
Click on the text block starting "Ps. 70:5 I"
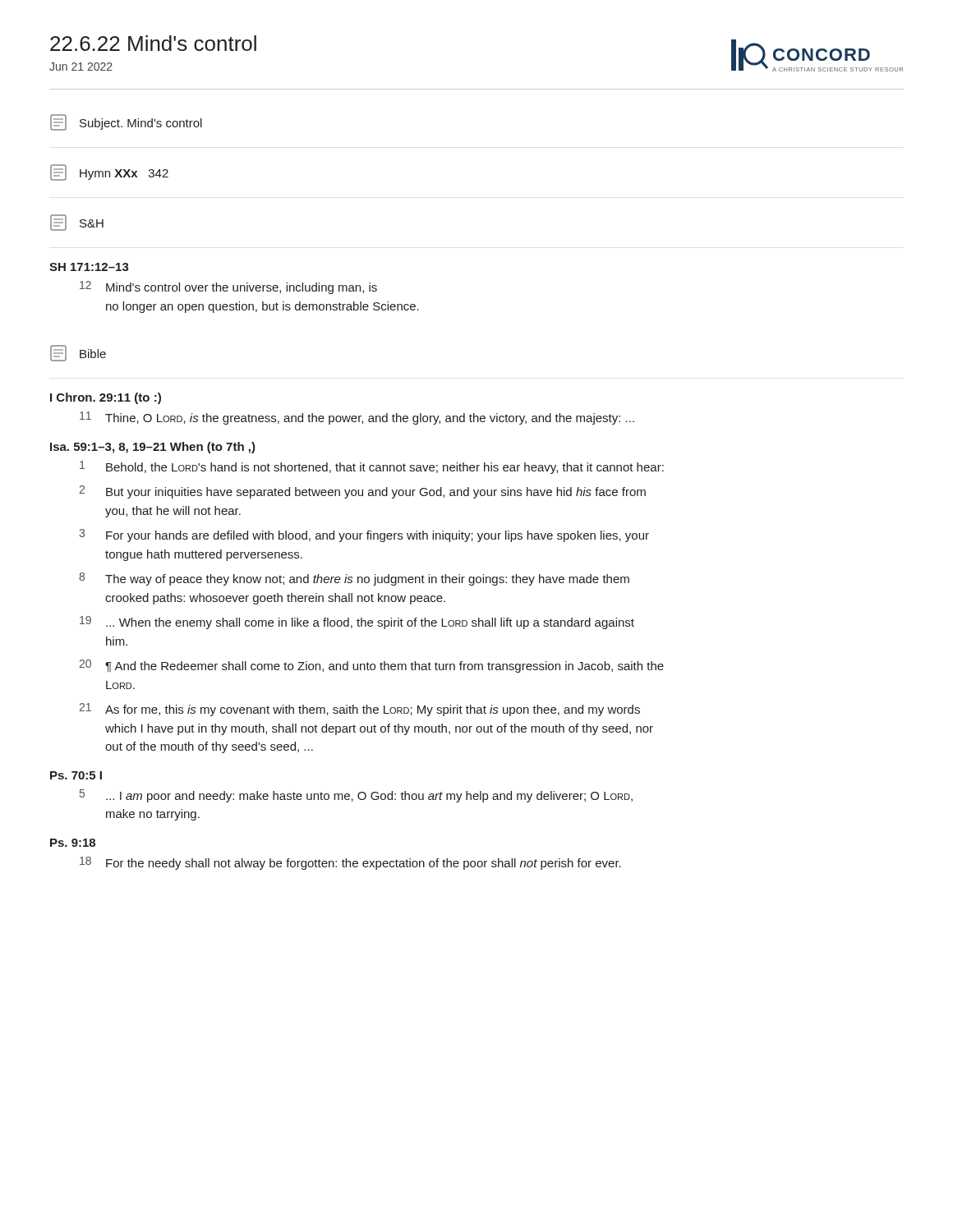tap(76, 774)
